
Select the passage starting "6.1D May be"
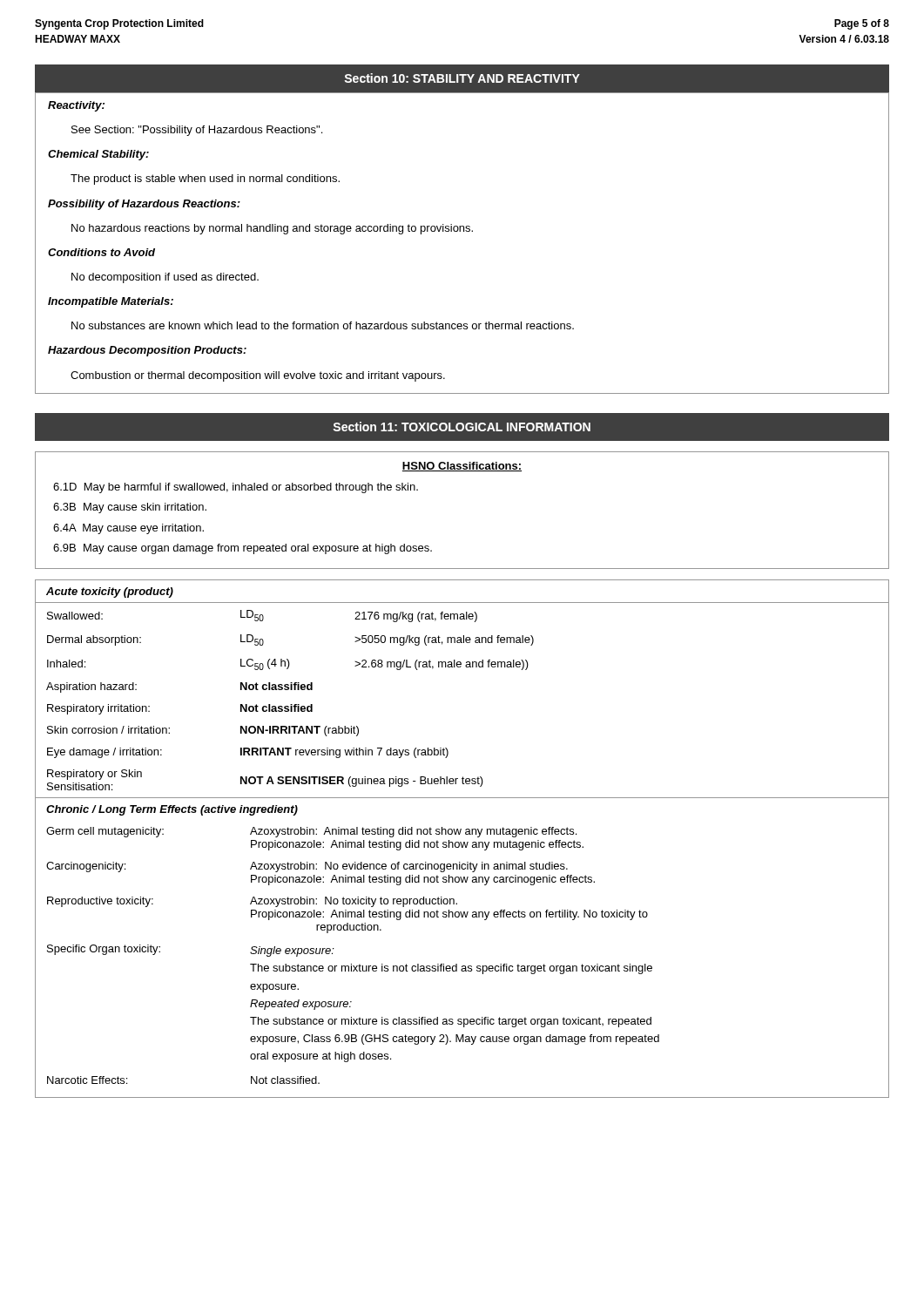pos(236,486)
